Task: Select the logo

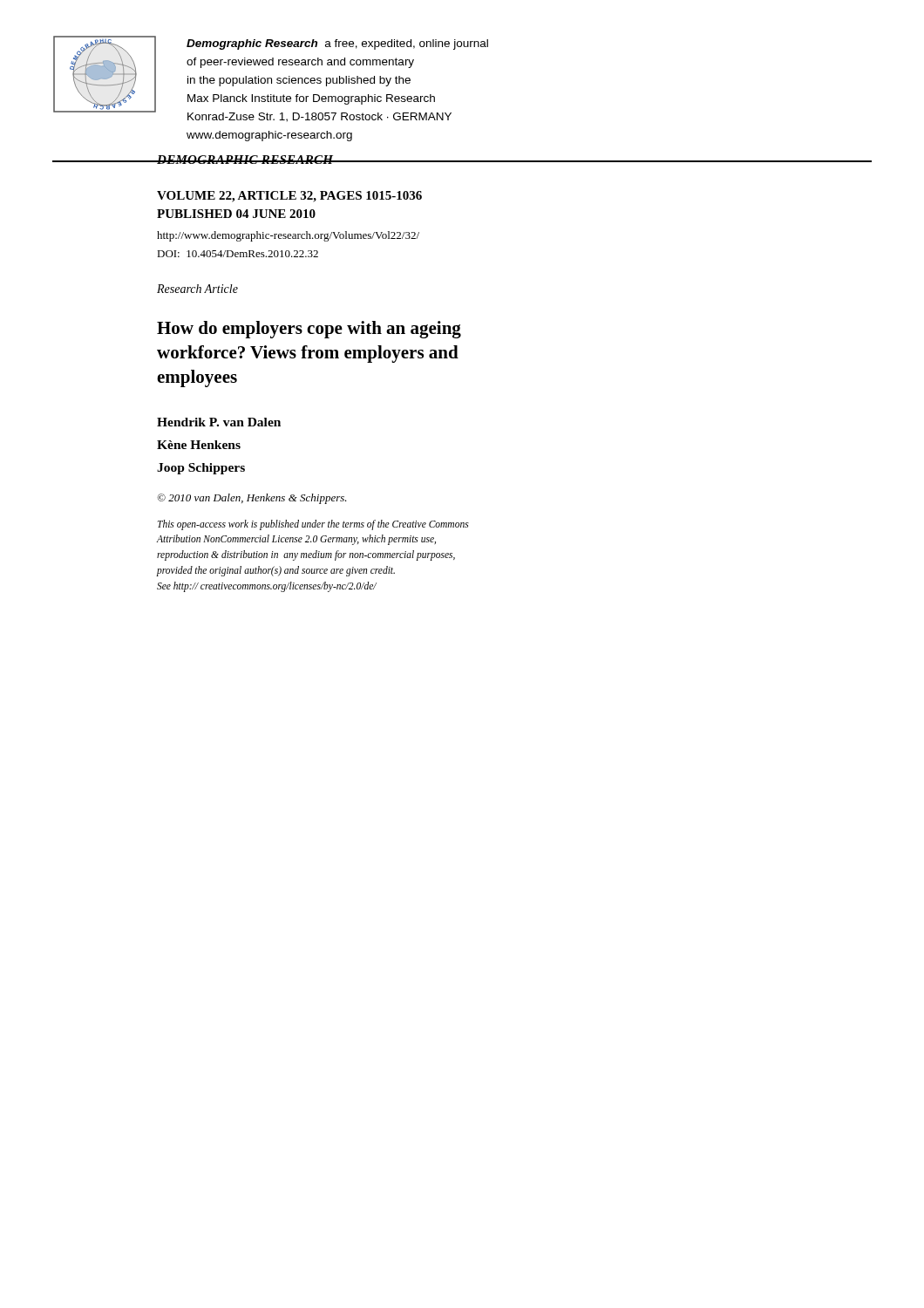Action: [x=109, y=76]
